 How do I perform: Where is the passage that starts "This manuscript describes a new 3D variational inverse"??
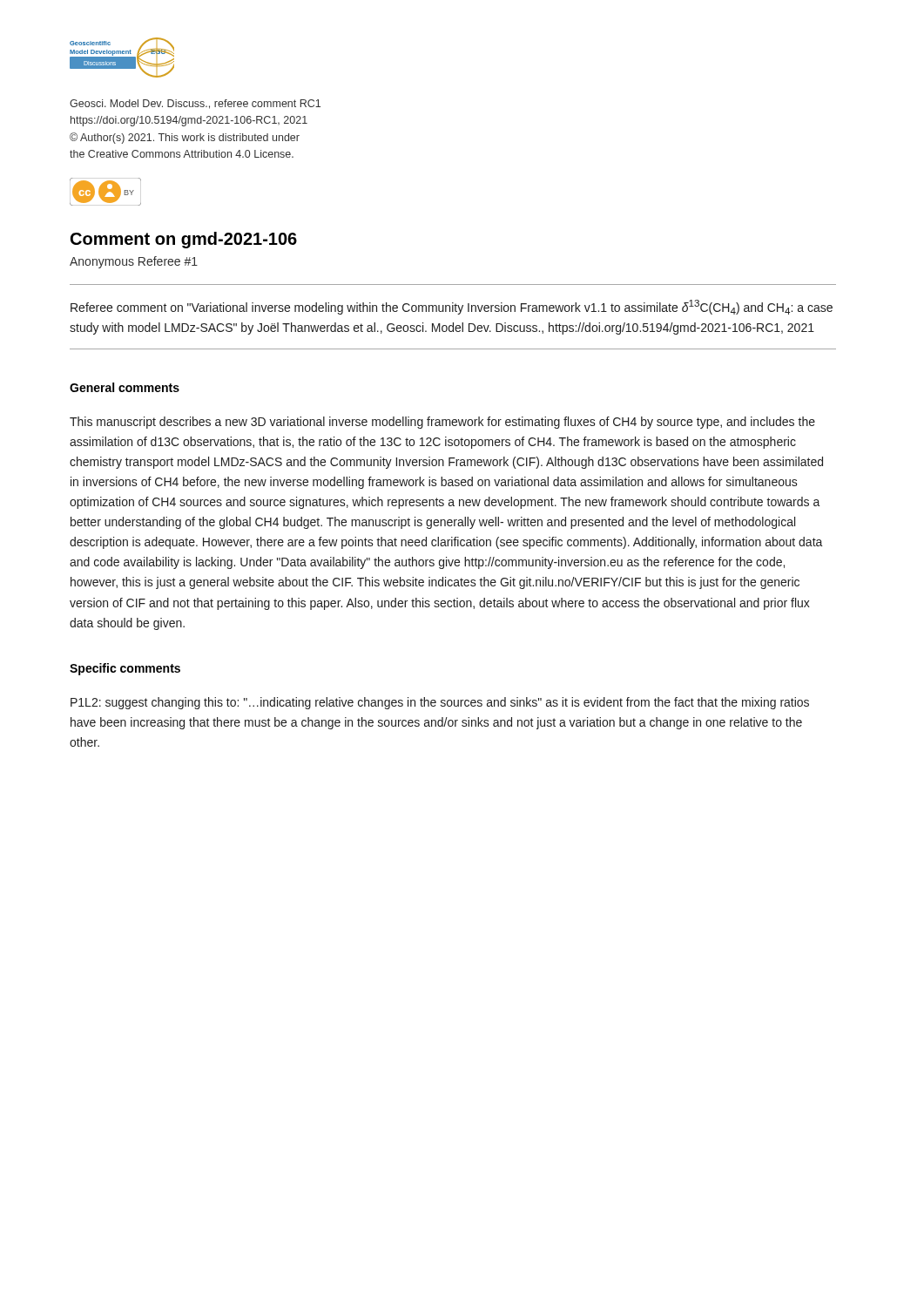(447, 522)
